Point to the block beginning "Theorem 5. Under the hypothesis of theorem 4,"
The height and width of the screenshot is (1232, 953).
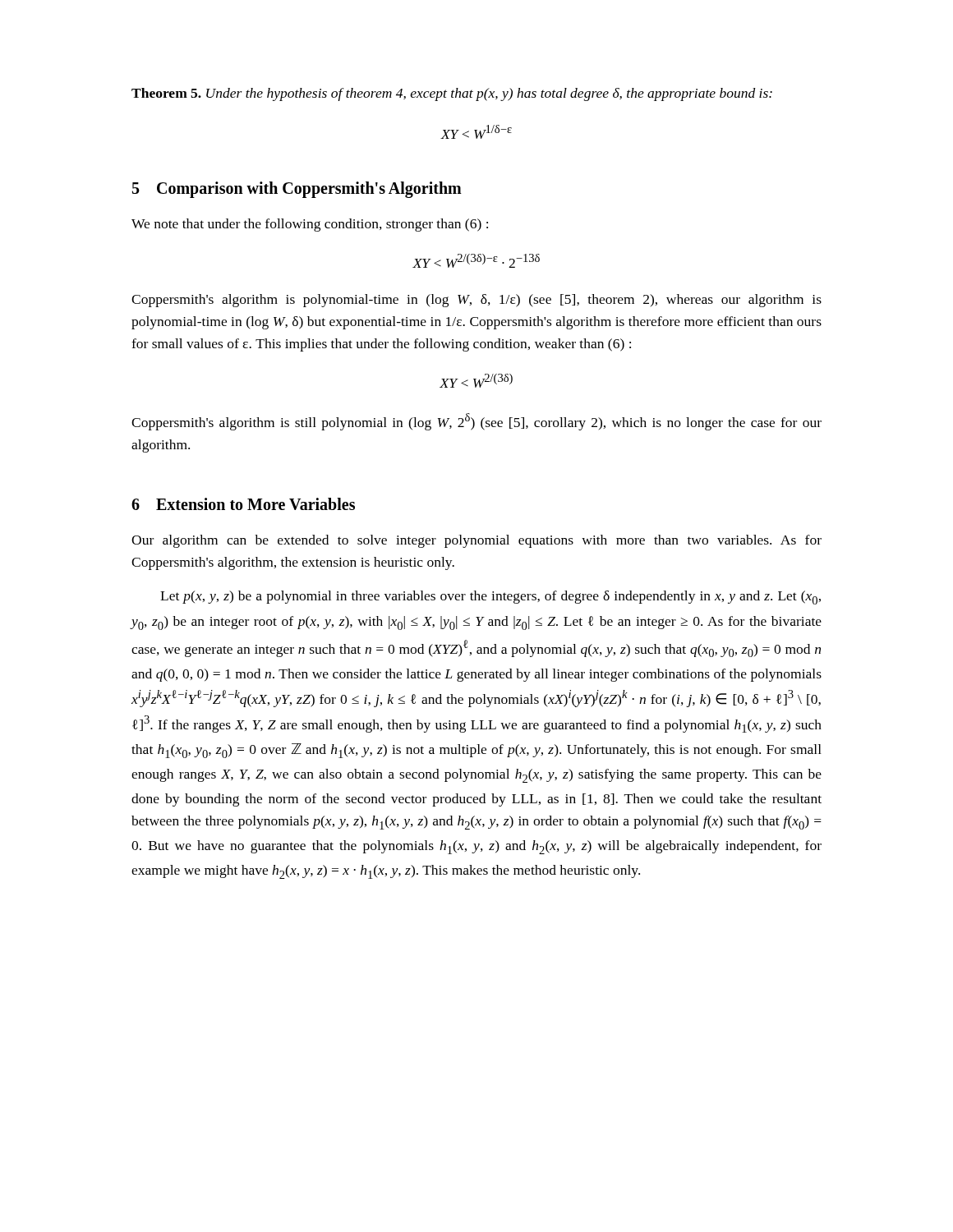pos(476,93)
